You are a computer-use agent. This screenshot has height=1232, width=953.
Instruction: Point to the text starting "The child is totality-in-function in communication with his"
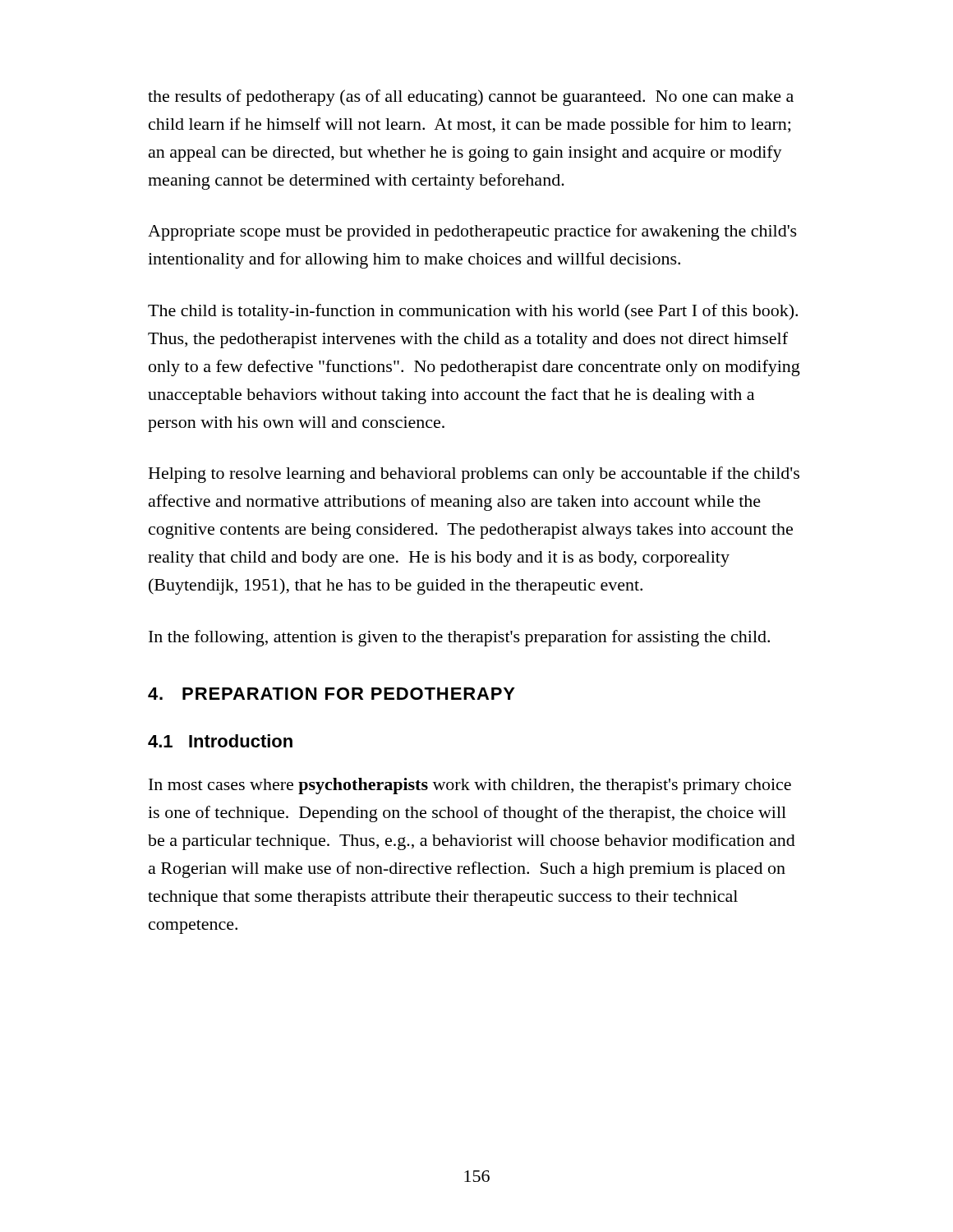476,366
